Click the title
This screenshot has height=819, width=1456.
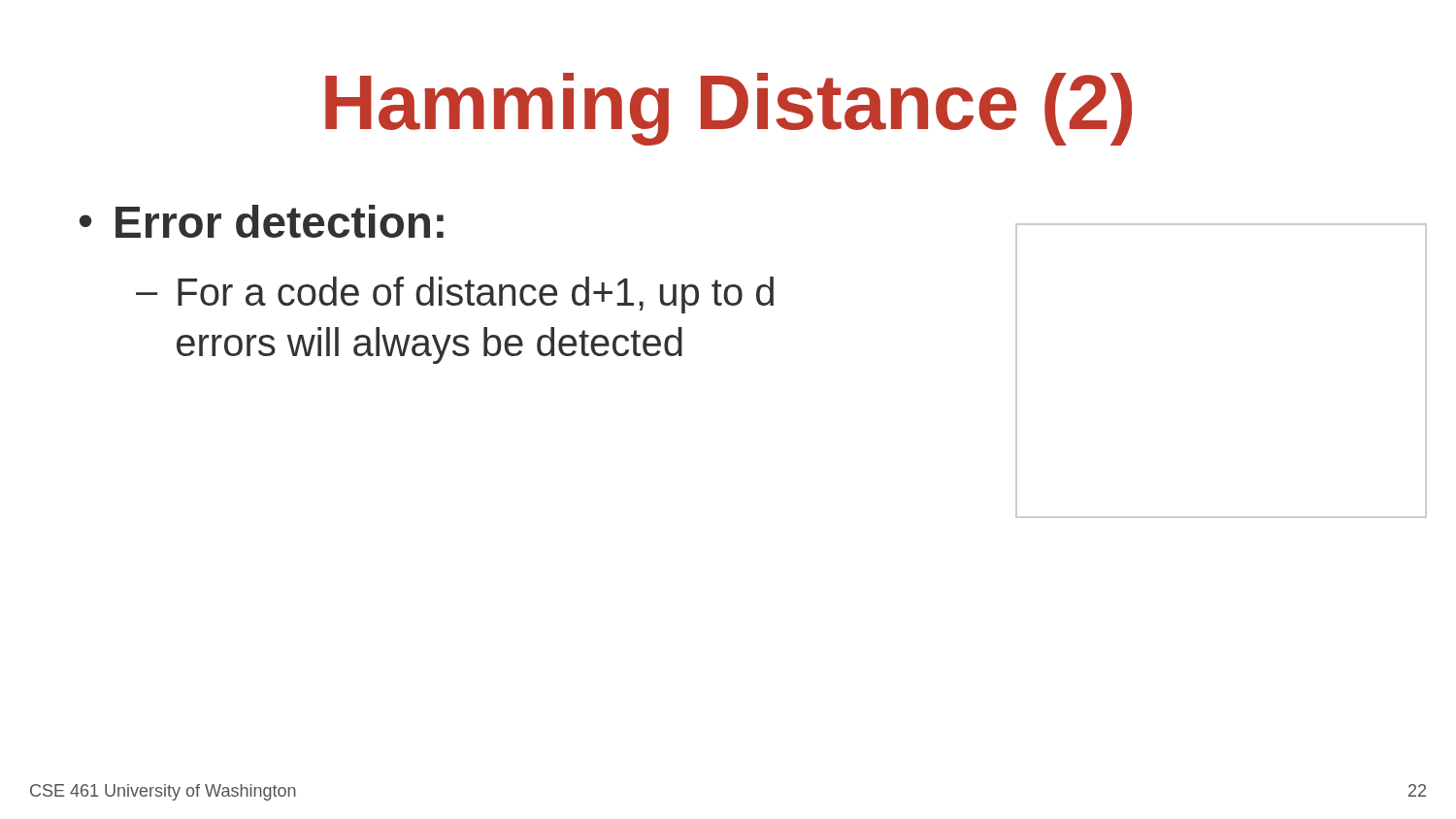coord(728,102)
